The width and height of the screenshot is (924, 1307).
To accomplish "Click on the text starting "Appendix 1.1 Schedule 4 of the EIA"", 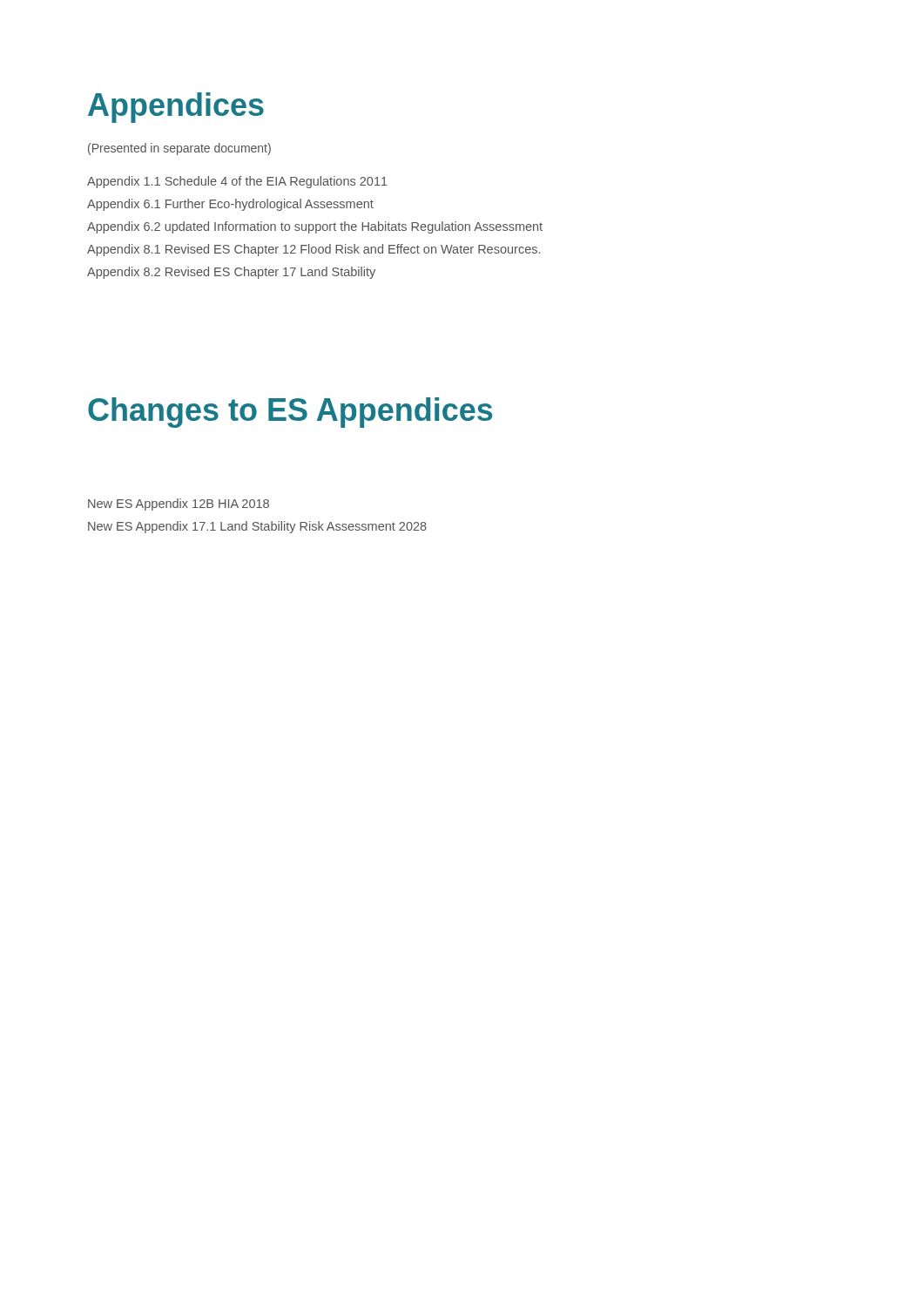I will tap(315, 227).
